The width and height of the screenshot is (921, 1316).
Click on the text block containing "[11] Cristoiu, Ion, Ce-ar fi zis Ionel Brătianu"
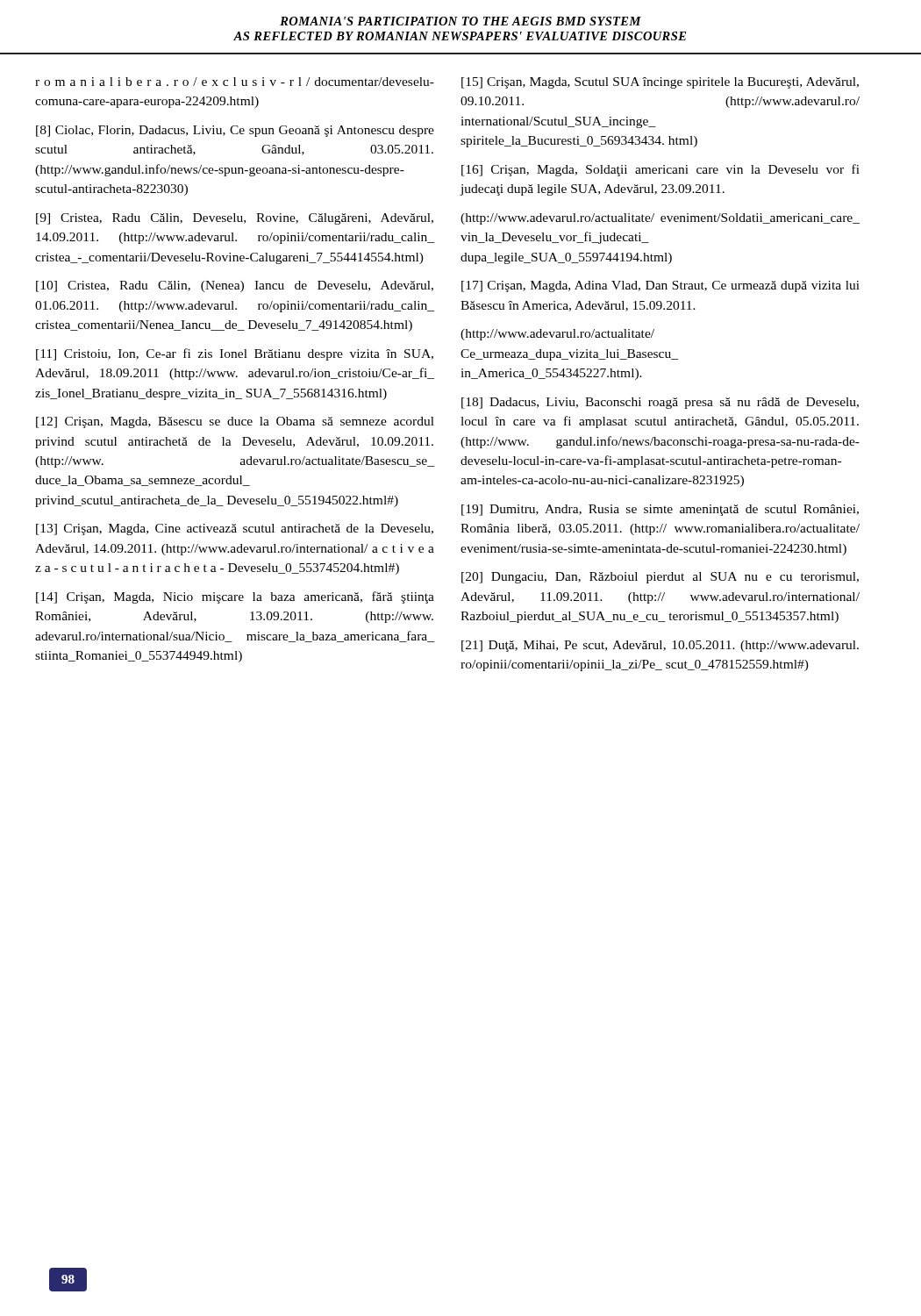235,373
